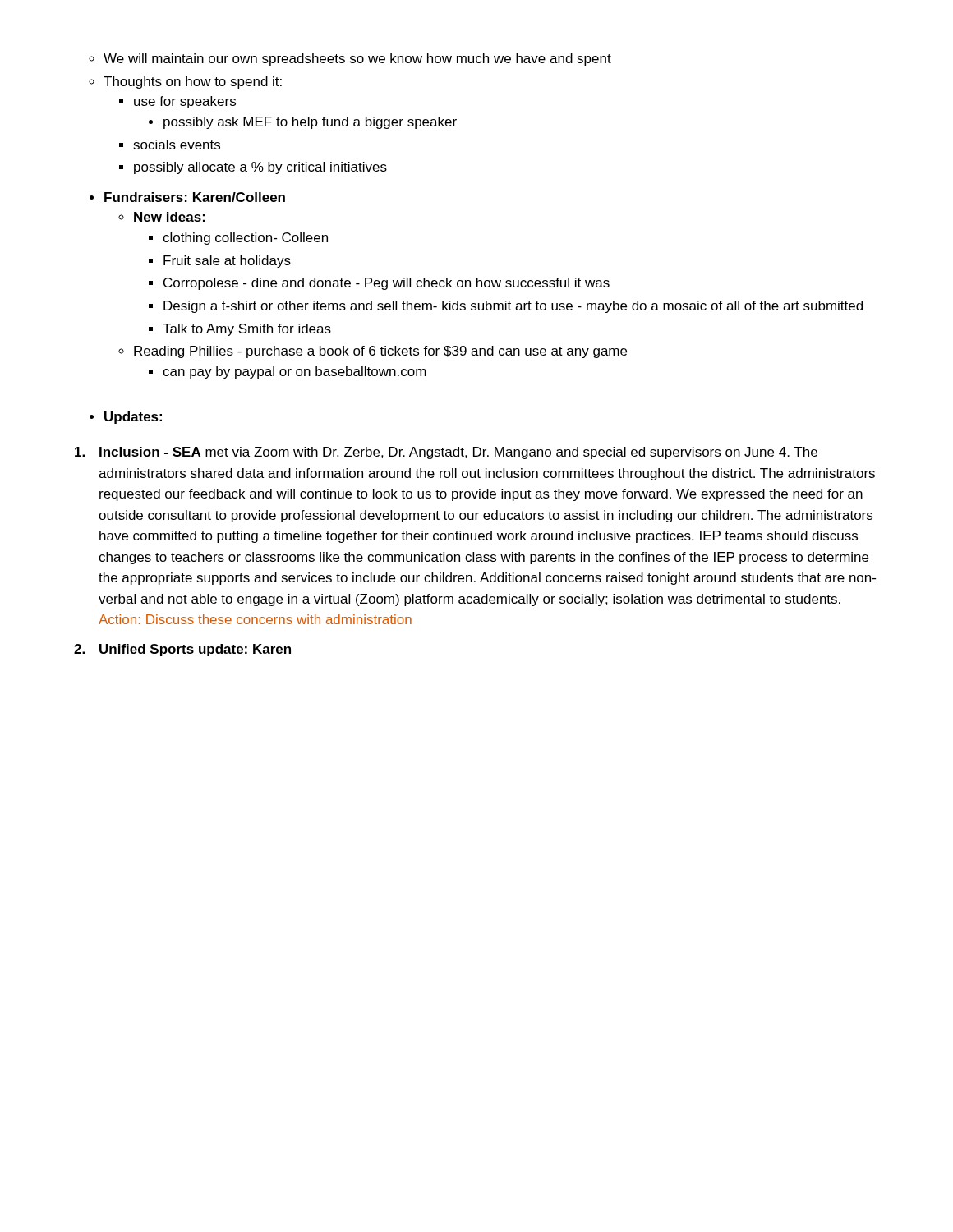Viewport: 953px width, 1232px height.
Task: Locate the text "clothing collection- Colleen"
Action: pyautogui.click(x=246, y=238)
